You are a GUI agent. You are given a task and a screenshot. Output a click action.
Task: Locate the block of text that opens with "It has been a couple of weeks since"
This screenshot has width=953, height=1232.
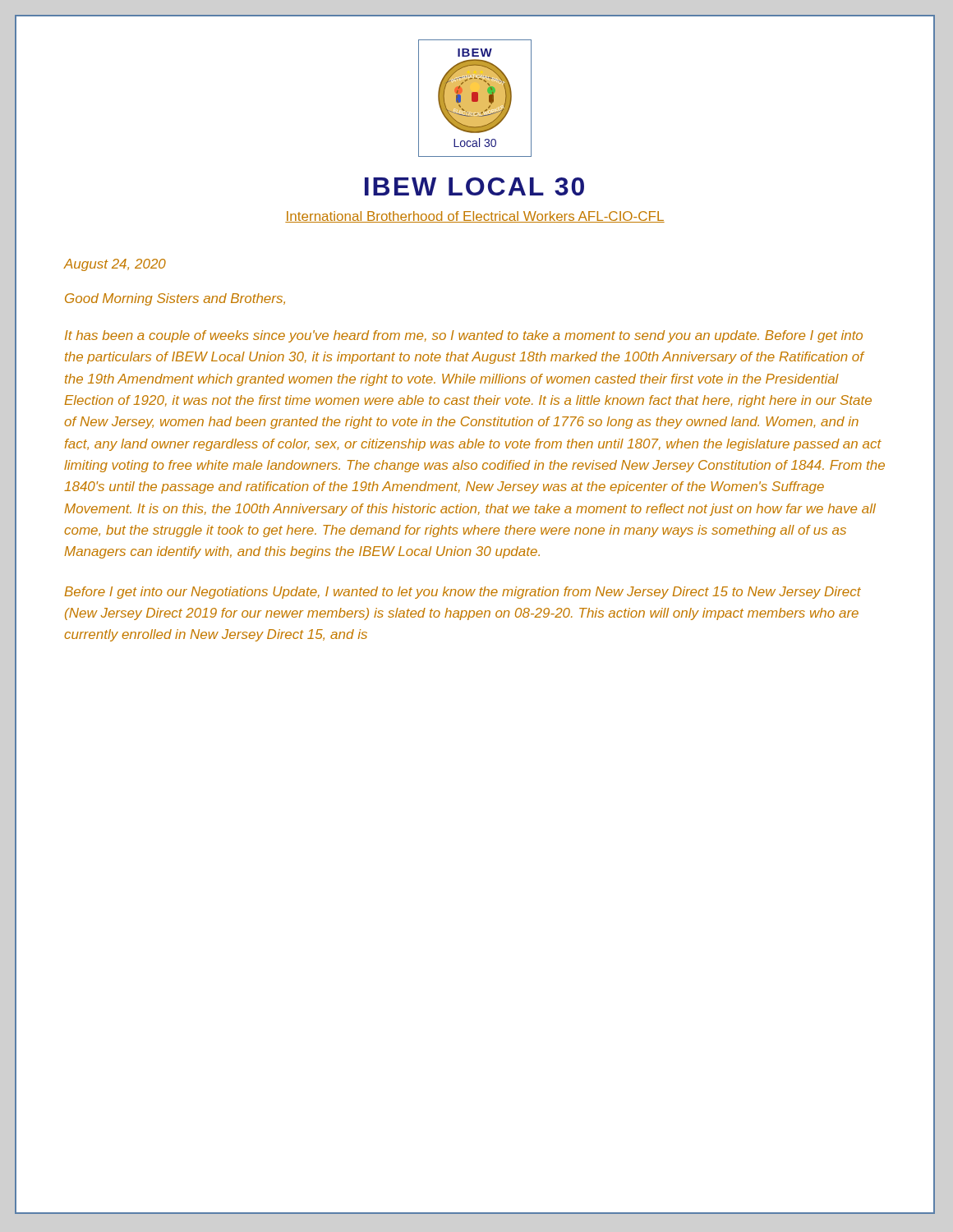[475, 444]
